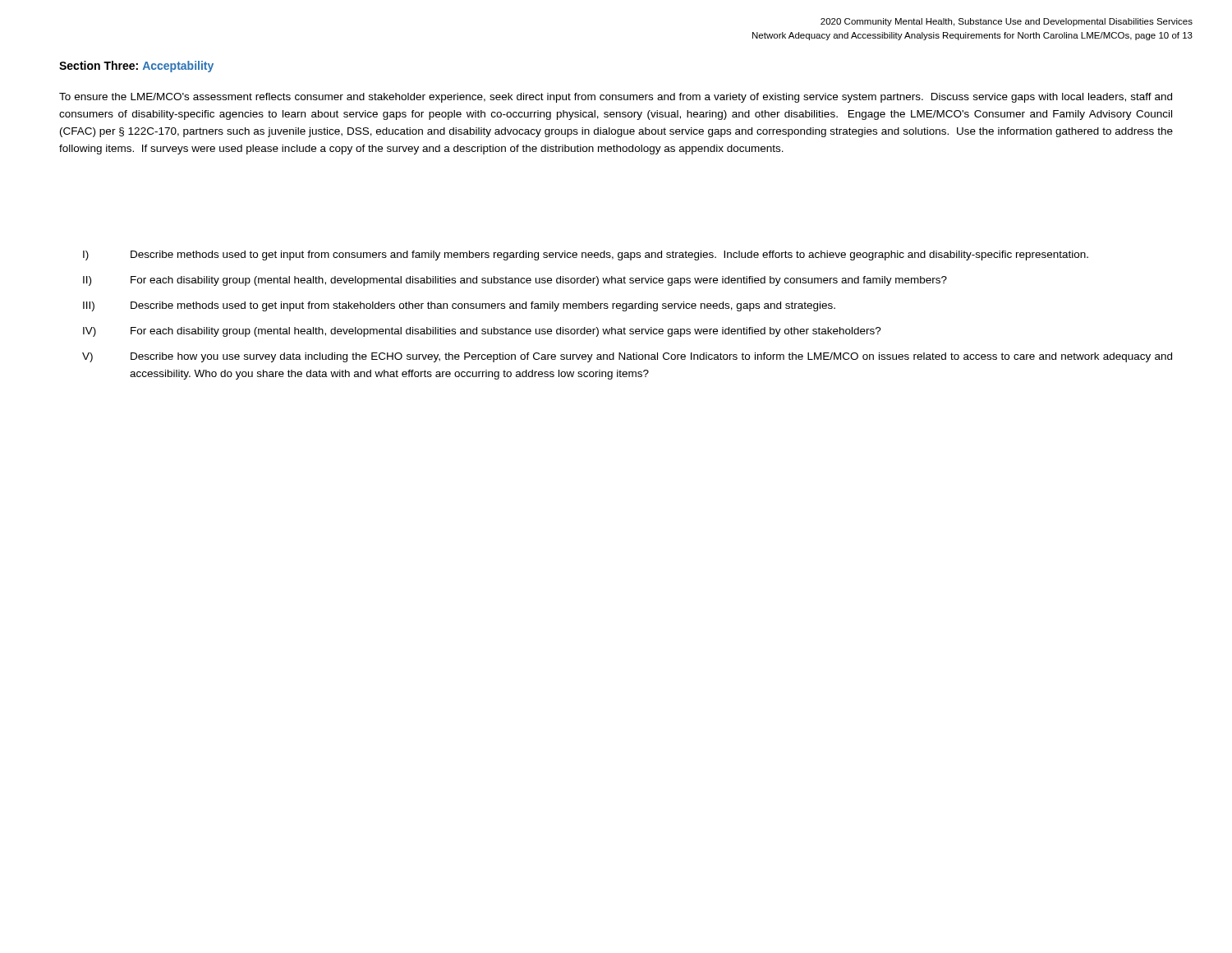1232x953 pixels.
Task: Navigate to the region starting "To ensure the LME/MCO's assessment reflects consumer and"
Action: pos(616,122)
